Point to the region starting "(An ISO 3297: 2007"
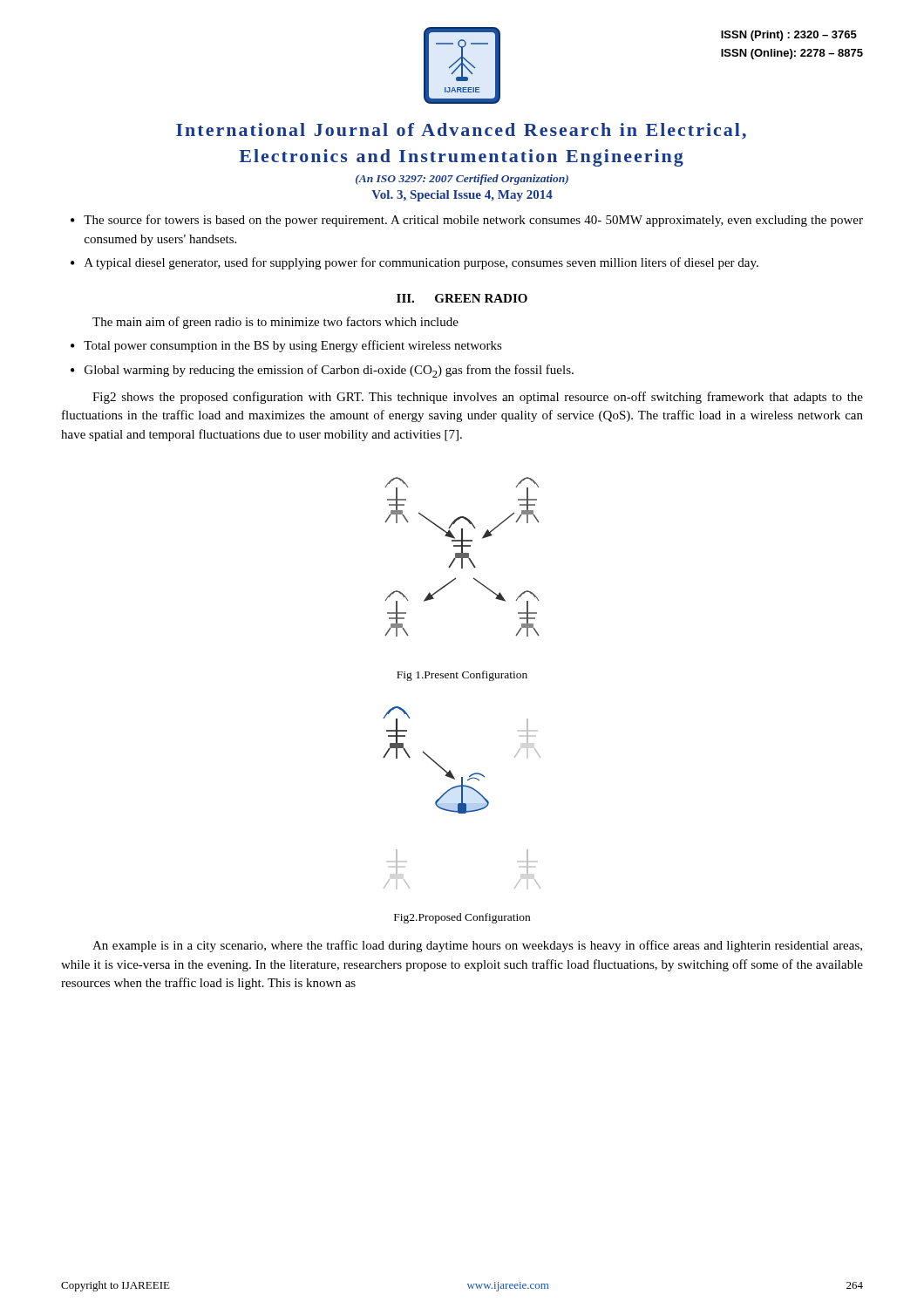This screenshot has width=924, height=1308. pos(462,179)
